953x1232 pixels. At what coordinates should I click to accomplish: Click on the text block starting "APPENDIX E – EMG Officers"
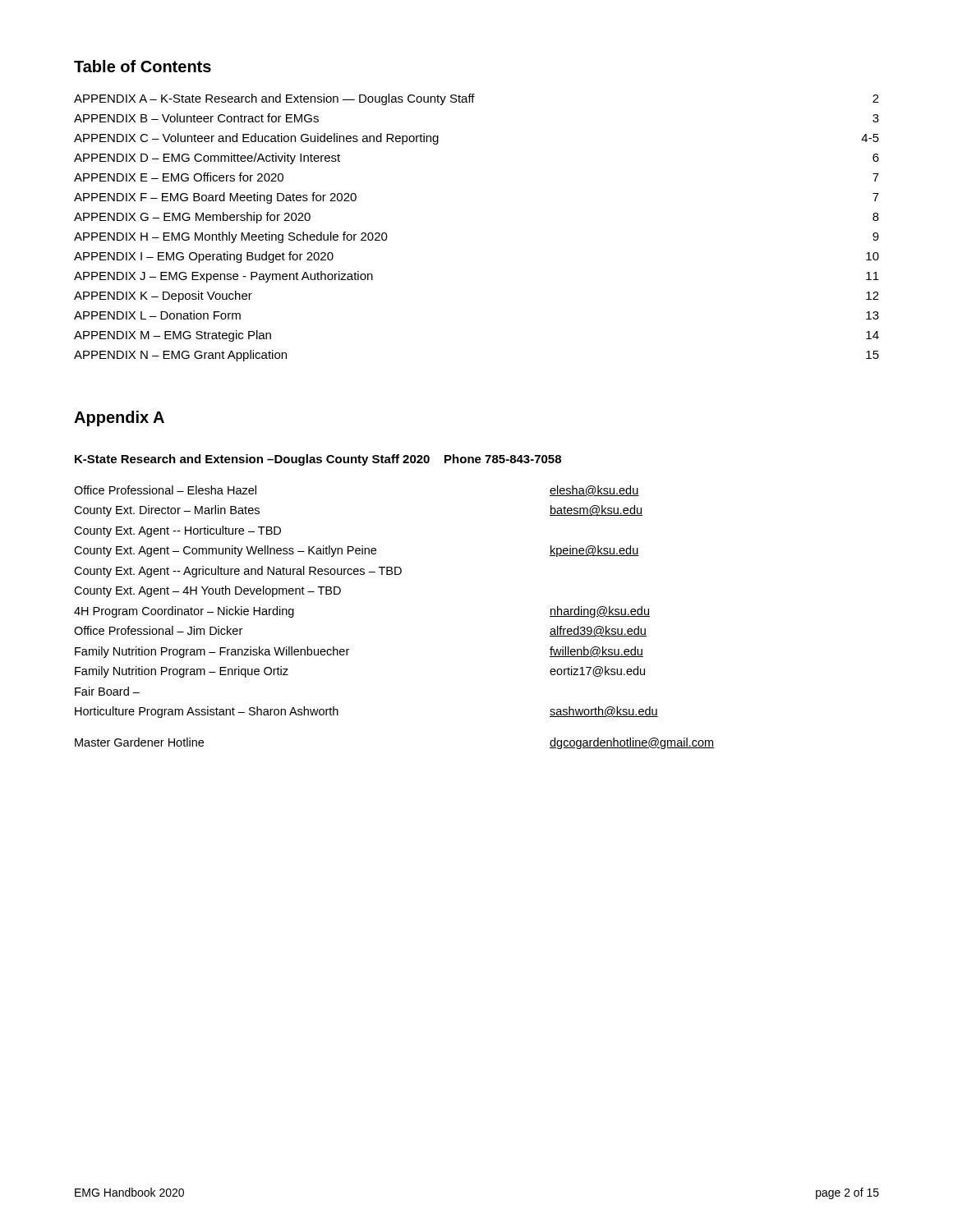(x=174, y=177)
